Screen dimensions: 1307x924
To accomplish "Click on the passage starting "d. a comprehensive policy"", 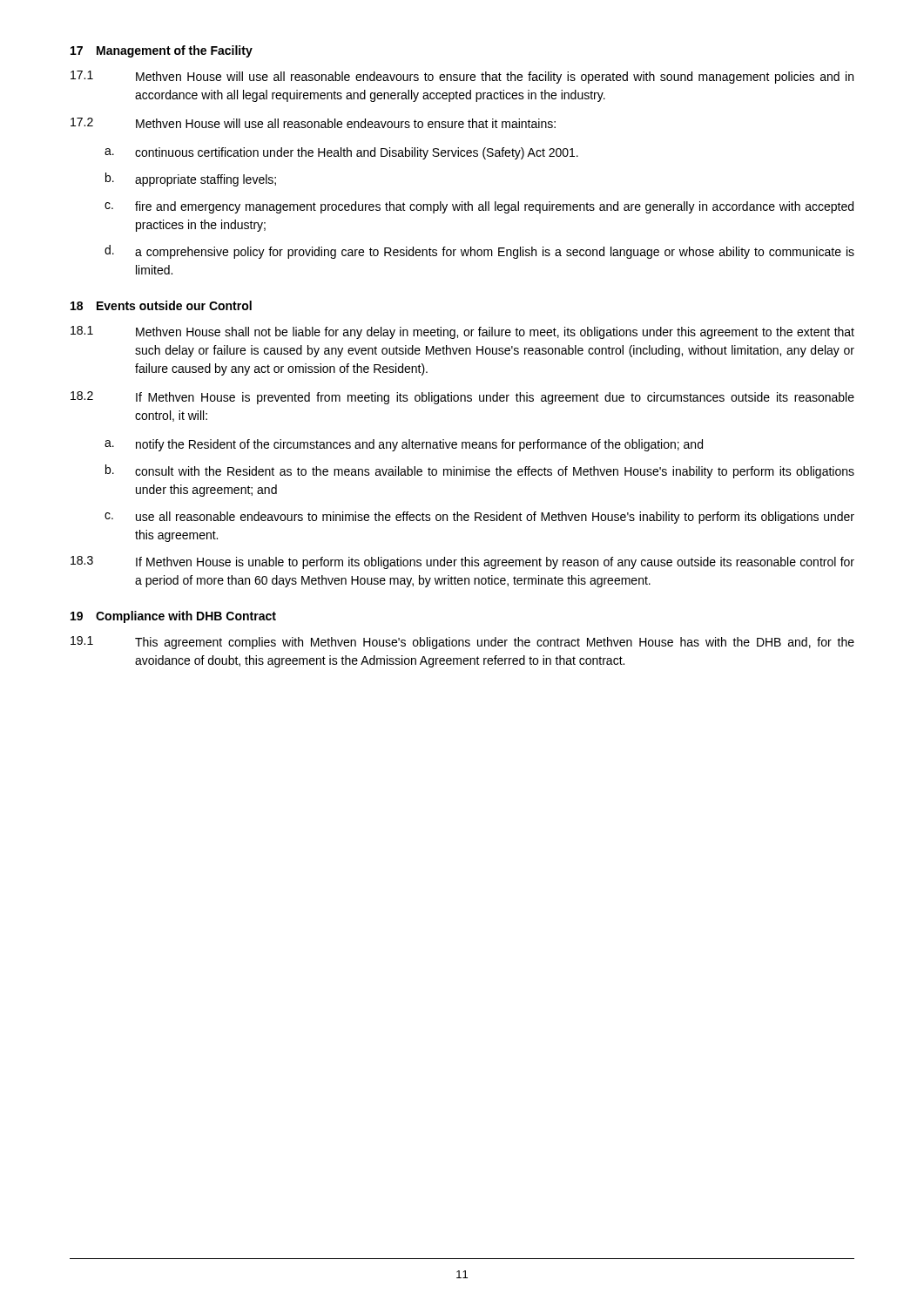I will point(479,261).
